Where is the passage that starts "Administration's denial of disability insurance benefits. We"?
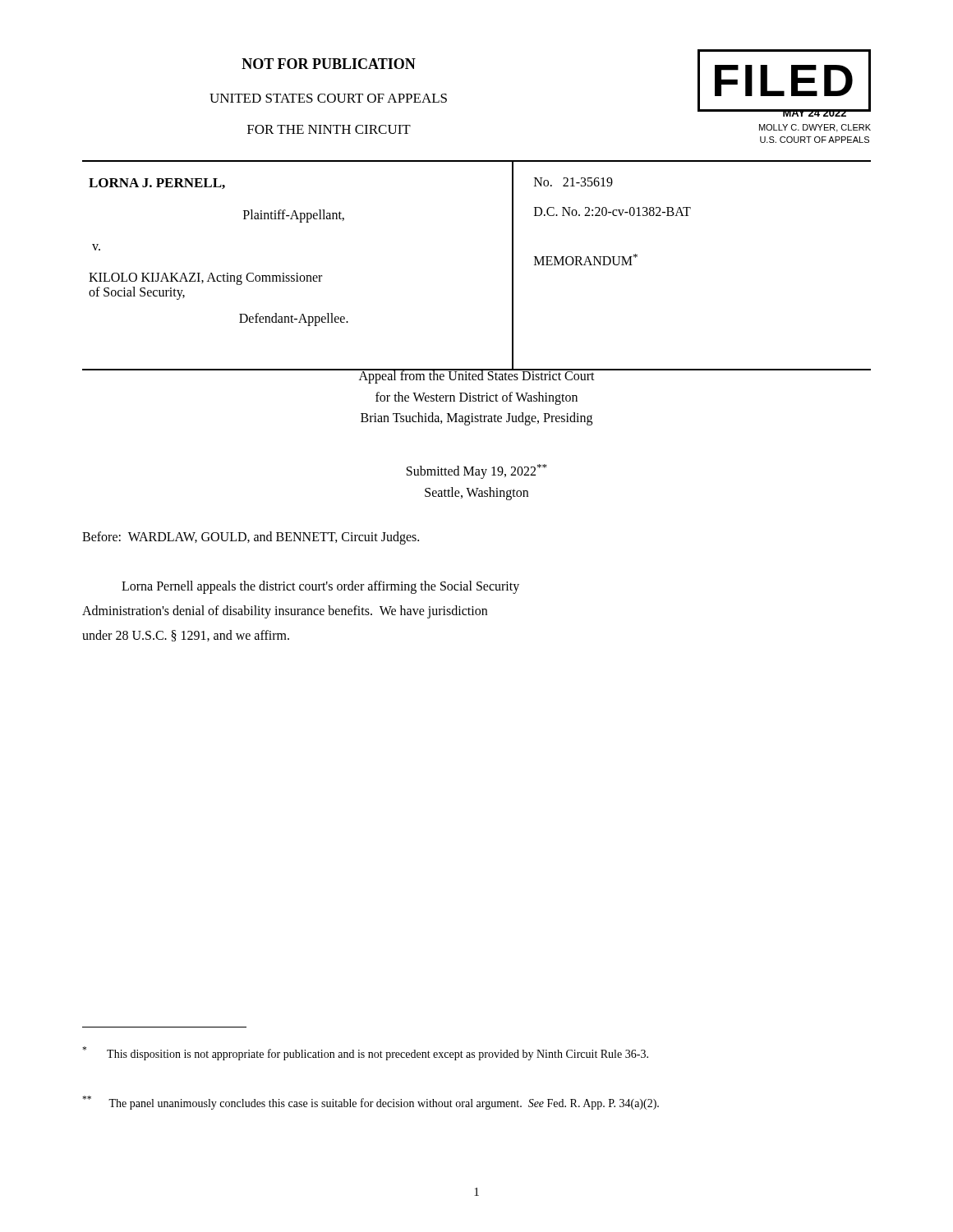This screenshot has height=1232, width=953. pos(476,611)
